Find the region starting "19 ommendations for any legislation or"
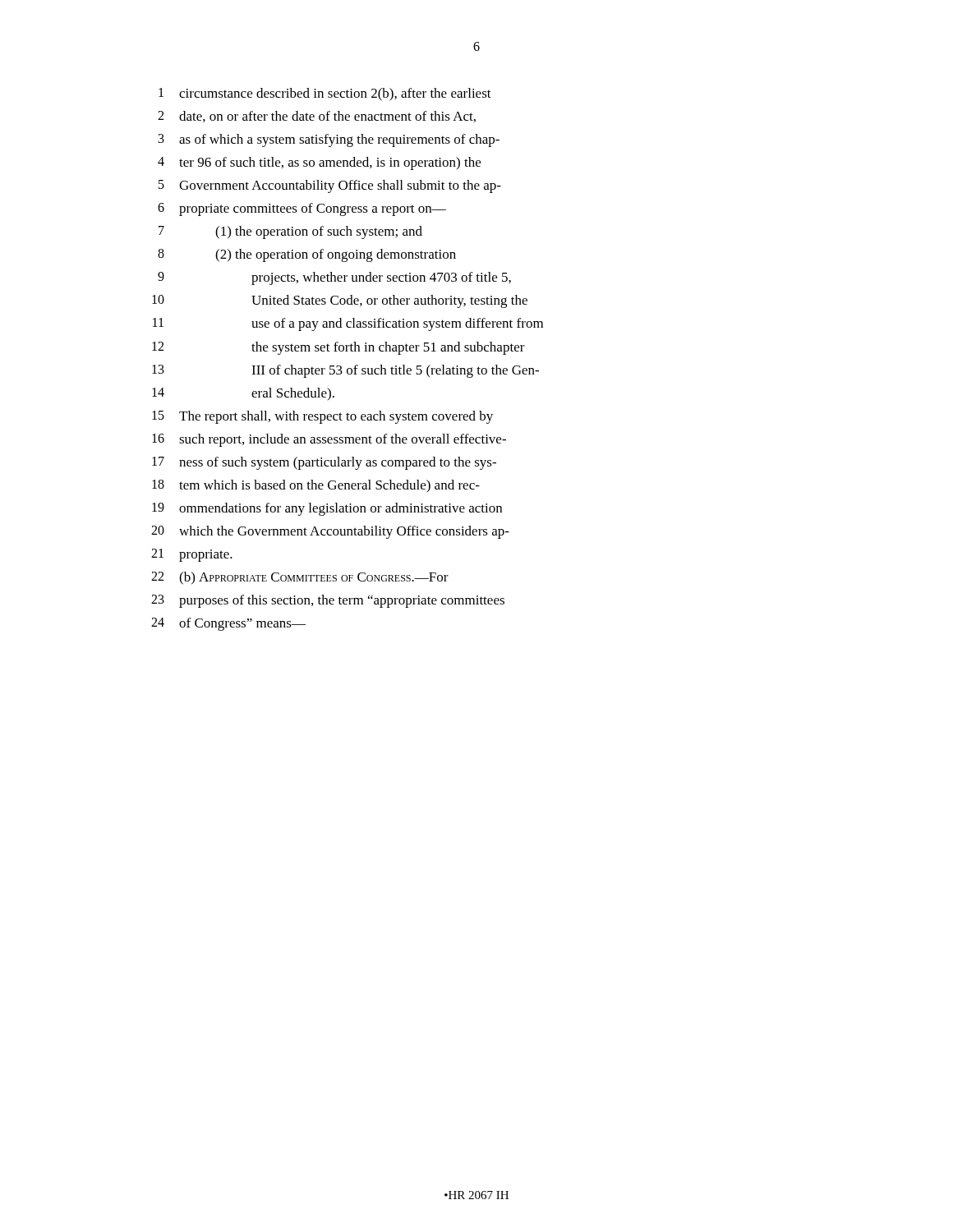Viewport: 953px width, 1232px height. pyautogui.click(x=488, y=508)
